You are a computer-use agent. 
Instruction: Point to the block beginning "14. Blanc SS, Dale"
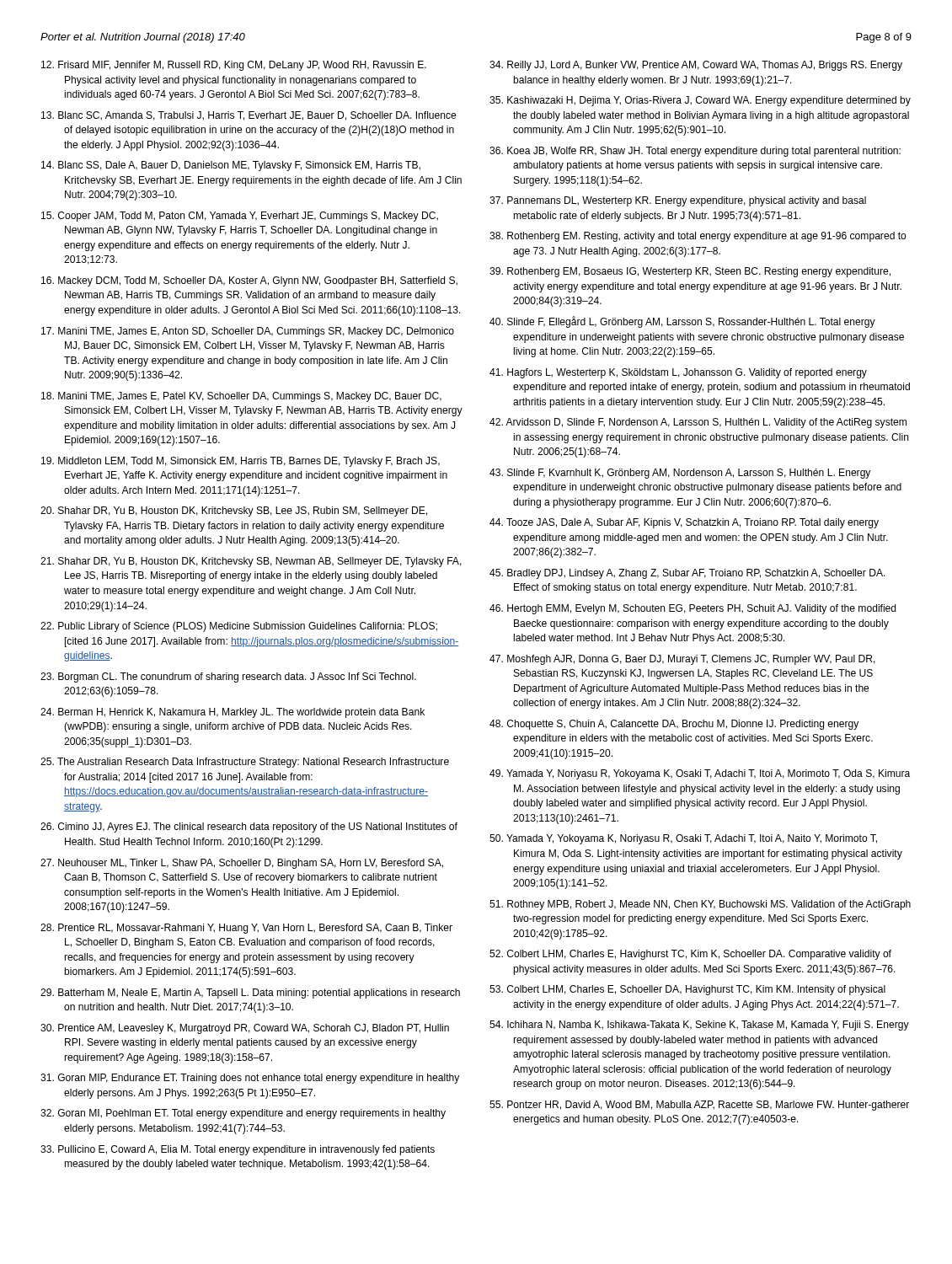coord(251,180)
